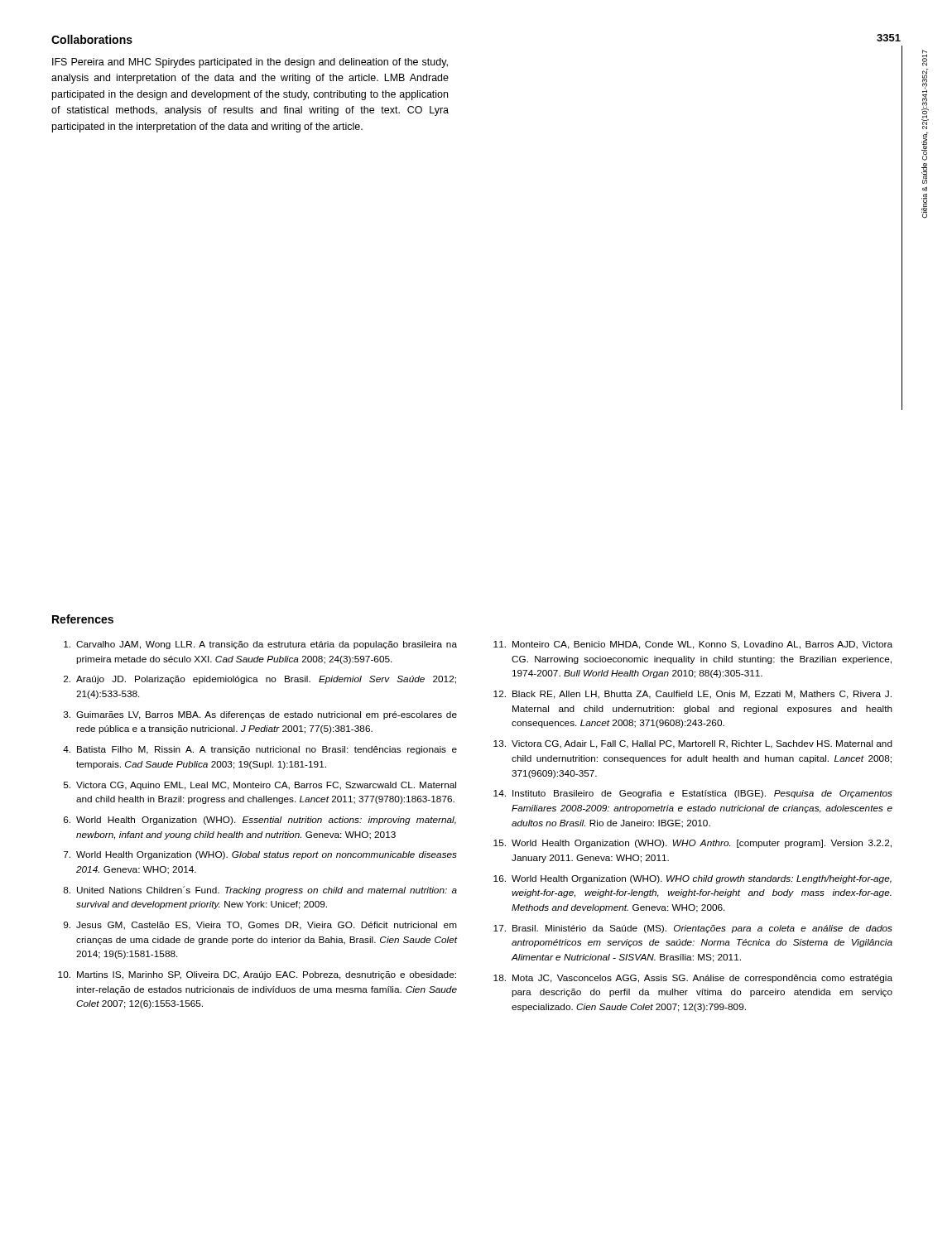Navigate to the block starting "9. Jesus GM, Castelão ES, Vieira TO, Gomes"
952x1242 pixels.
point(254,940)
